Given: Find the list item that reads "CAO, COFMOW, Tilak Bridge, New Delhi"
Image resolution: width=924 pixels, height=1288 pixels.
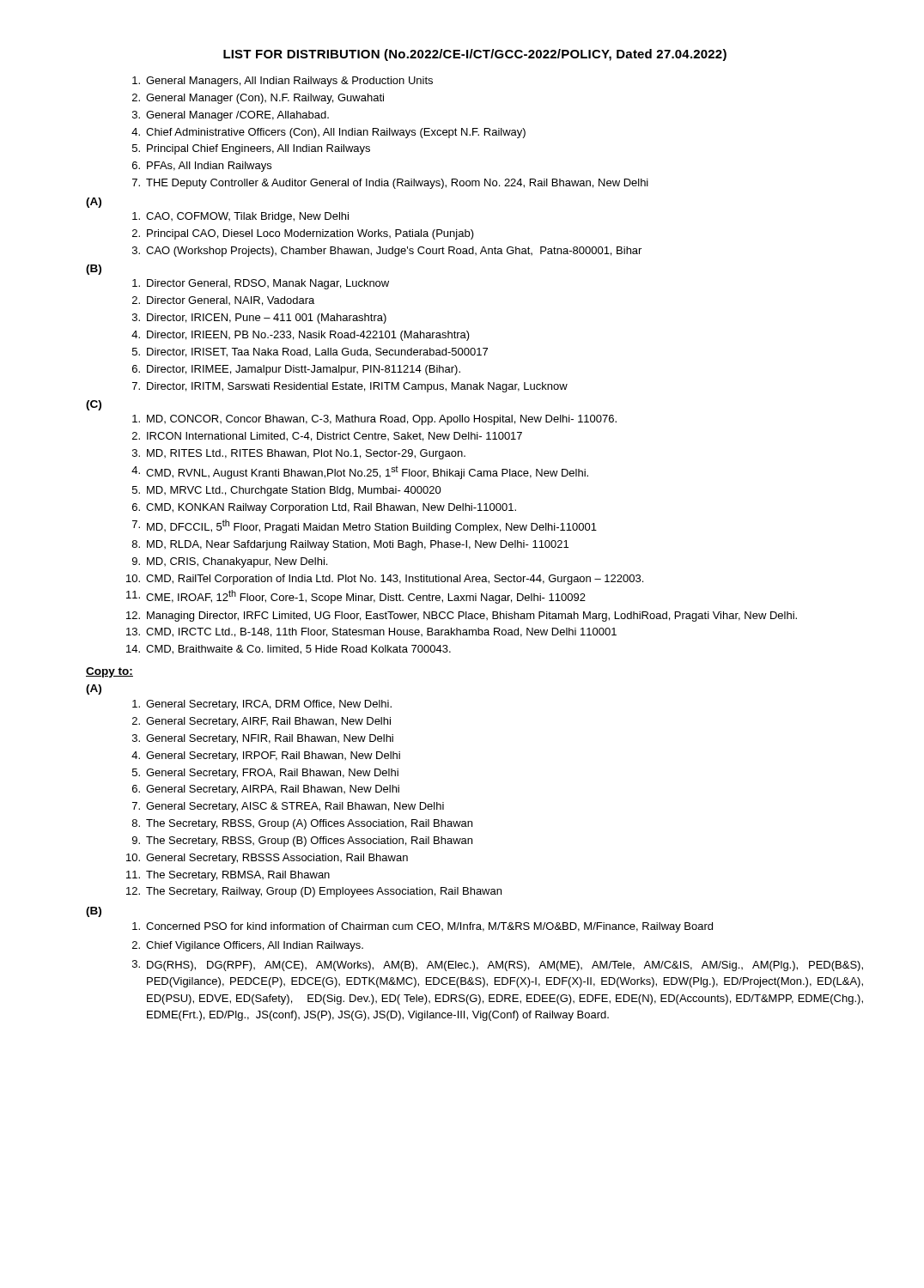Looking at the screenshot, I should (x=240, y=217).
